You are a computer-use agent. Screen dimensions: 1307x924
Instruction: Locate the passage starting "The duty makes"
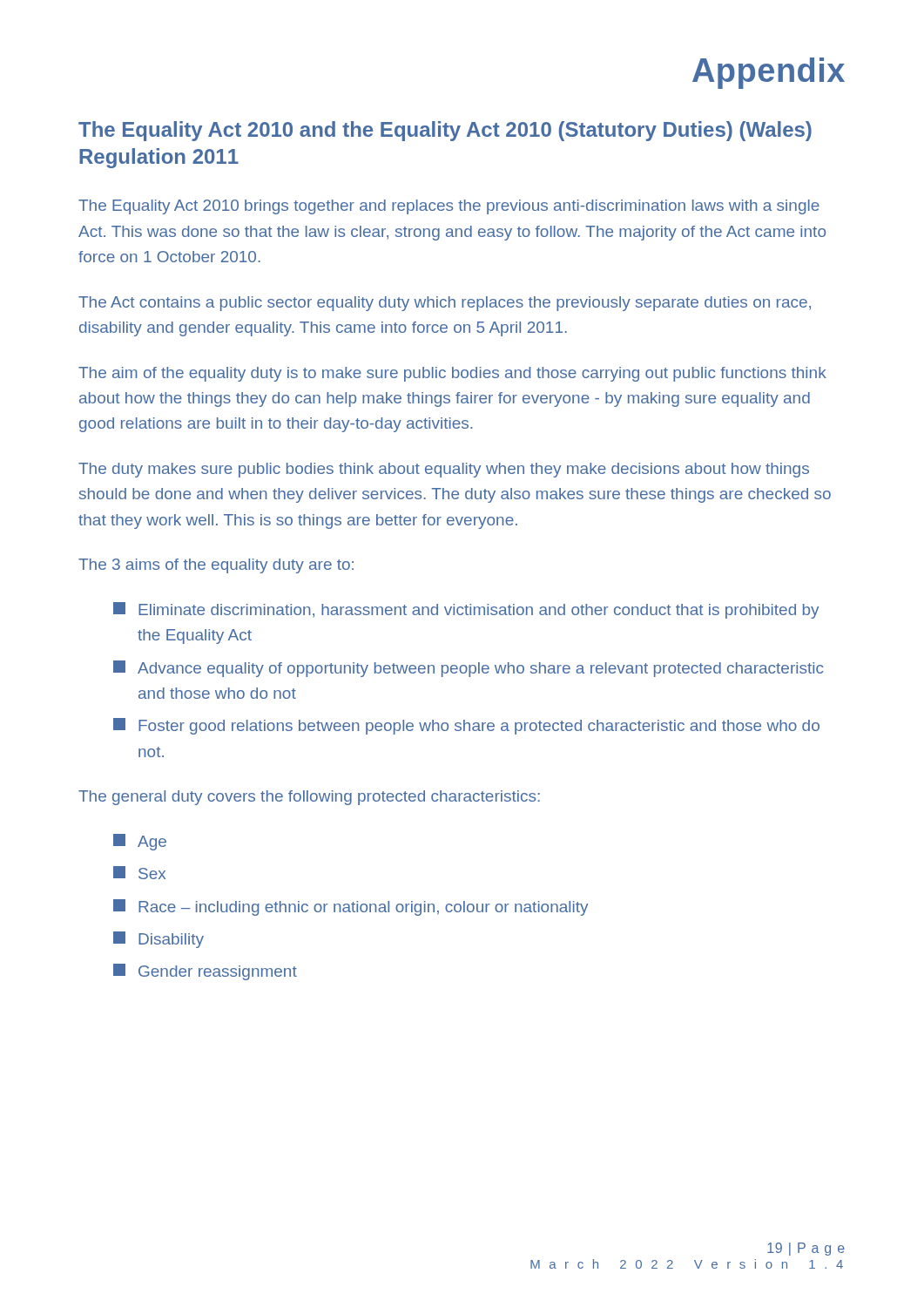coord(455,494)
